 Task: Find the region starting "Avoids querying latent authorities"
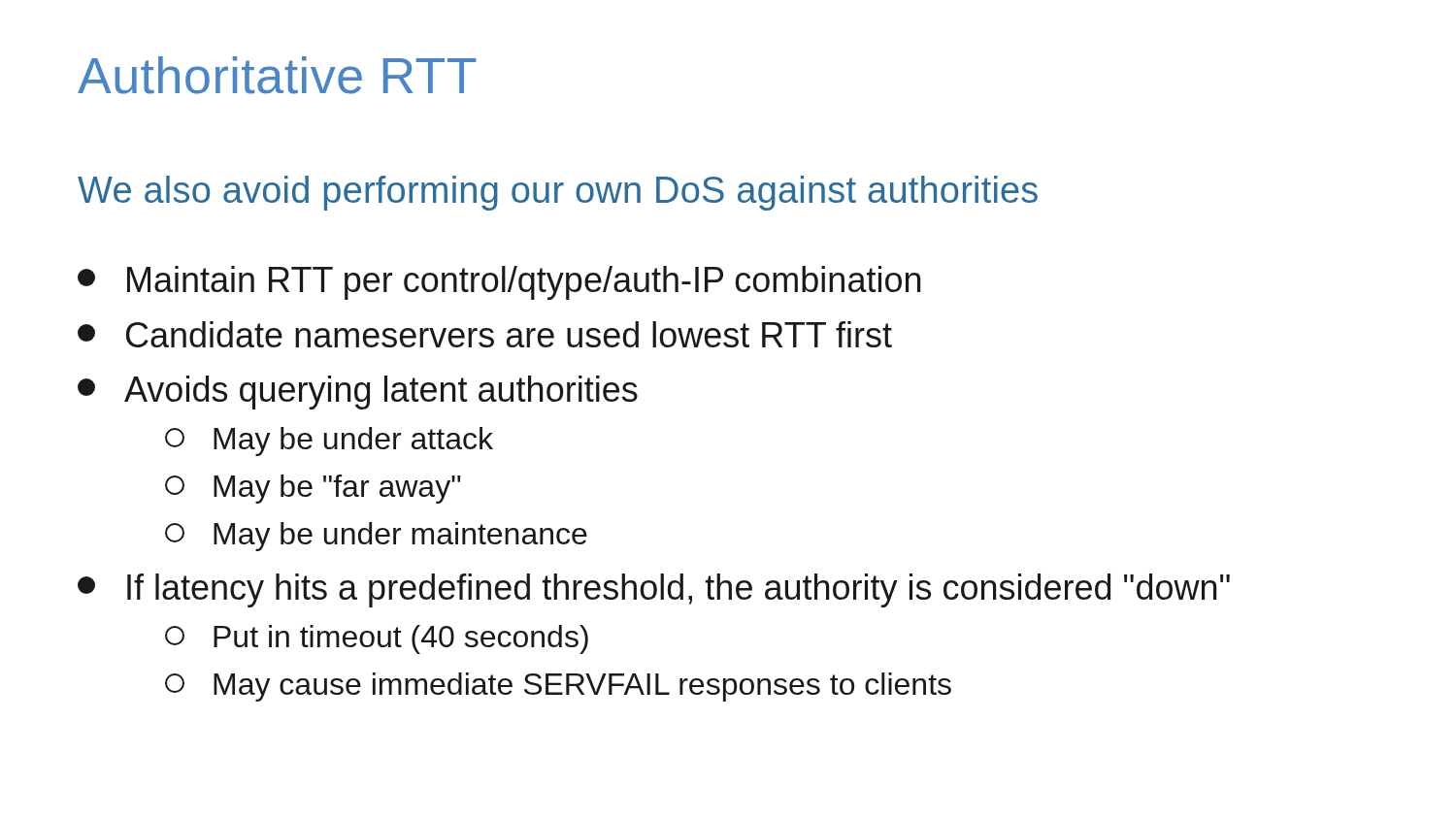pyautogui.click(x=358, y=393)
